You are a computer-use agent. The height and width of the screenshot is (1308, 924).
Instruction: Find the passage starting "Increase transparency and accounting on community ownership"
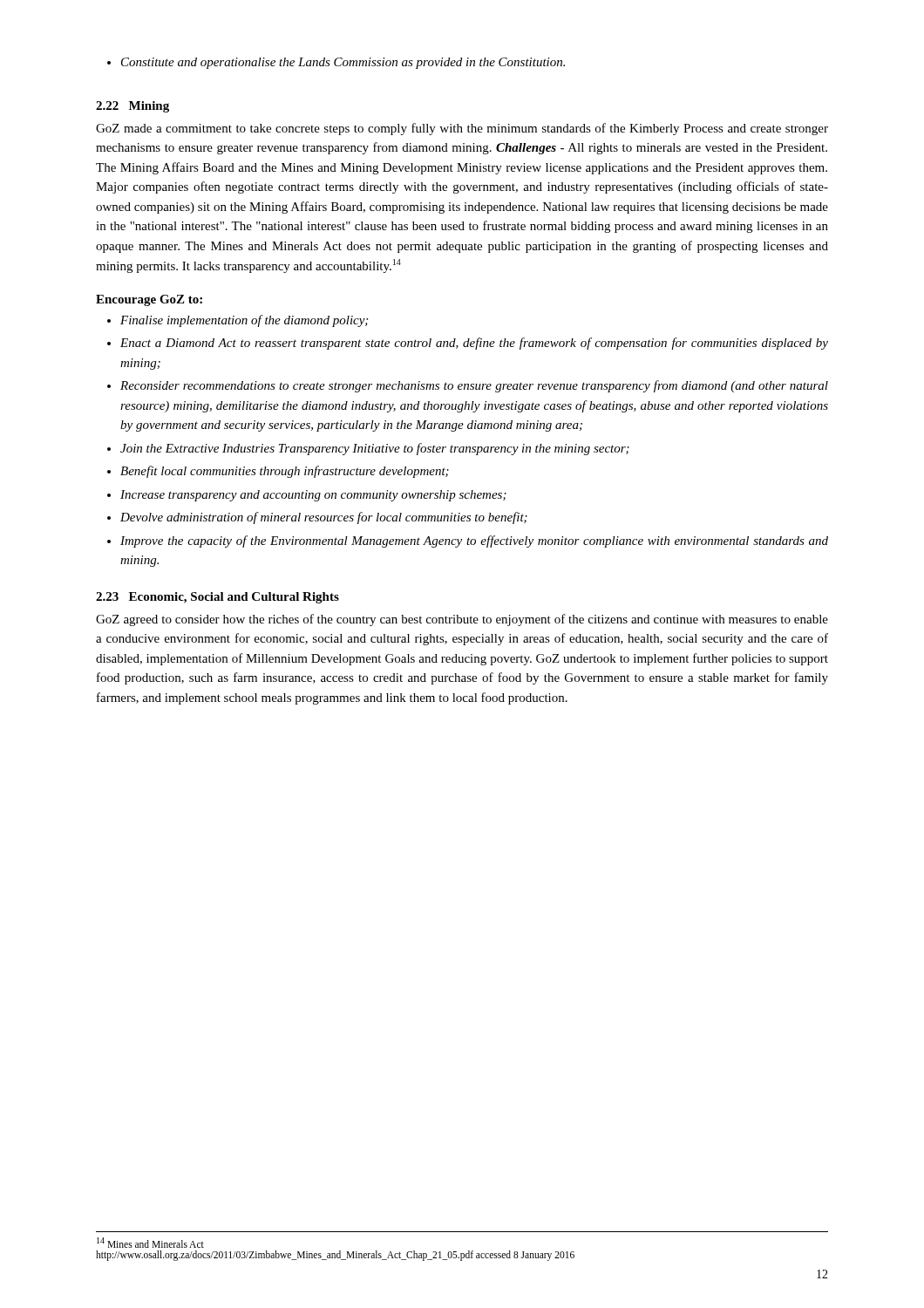pos(314,494)
